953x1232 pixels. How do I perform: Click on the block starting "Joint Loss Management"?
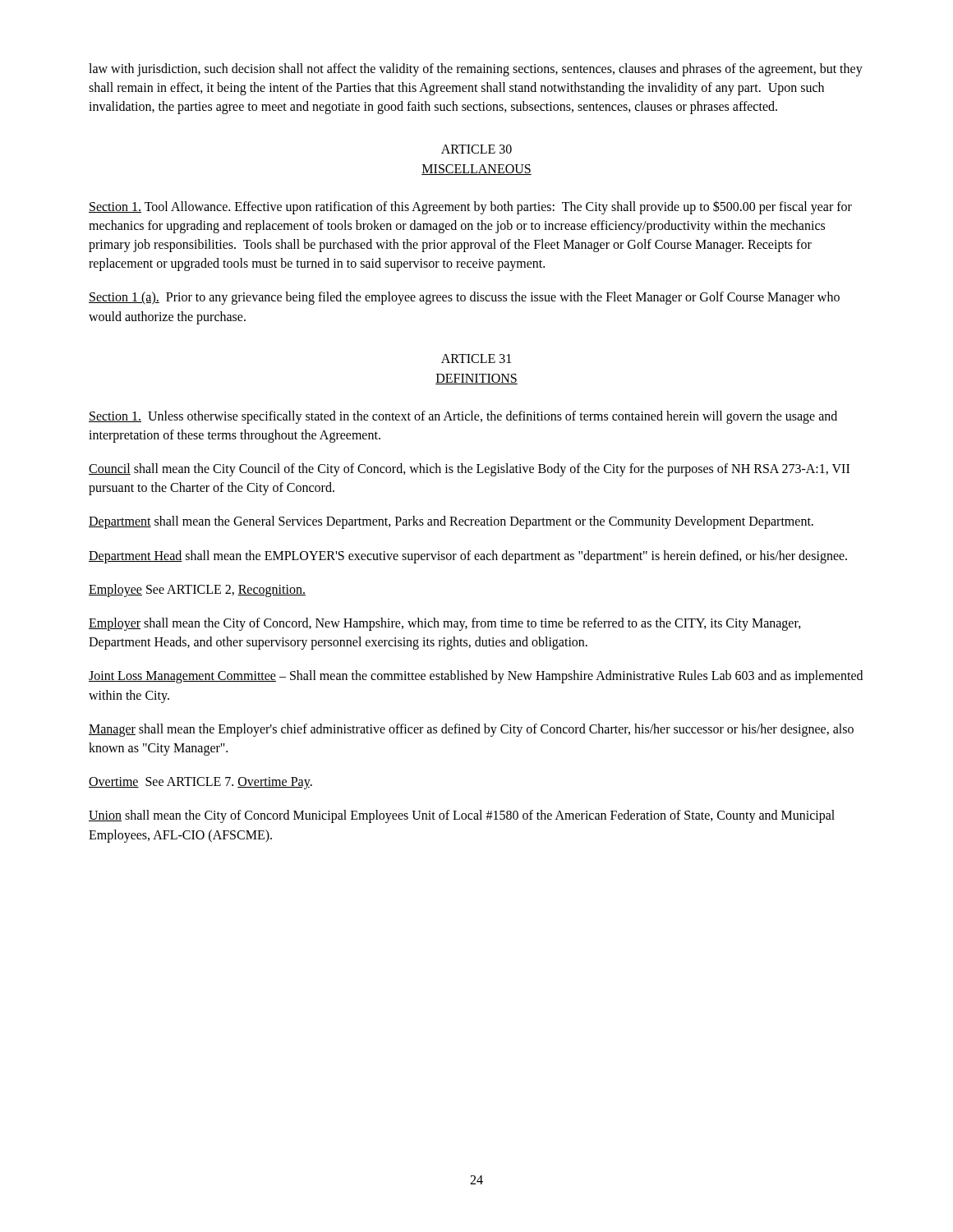tap(476, 685)
